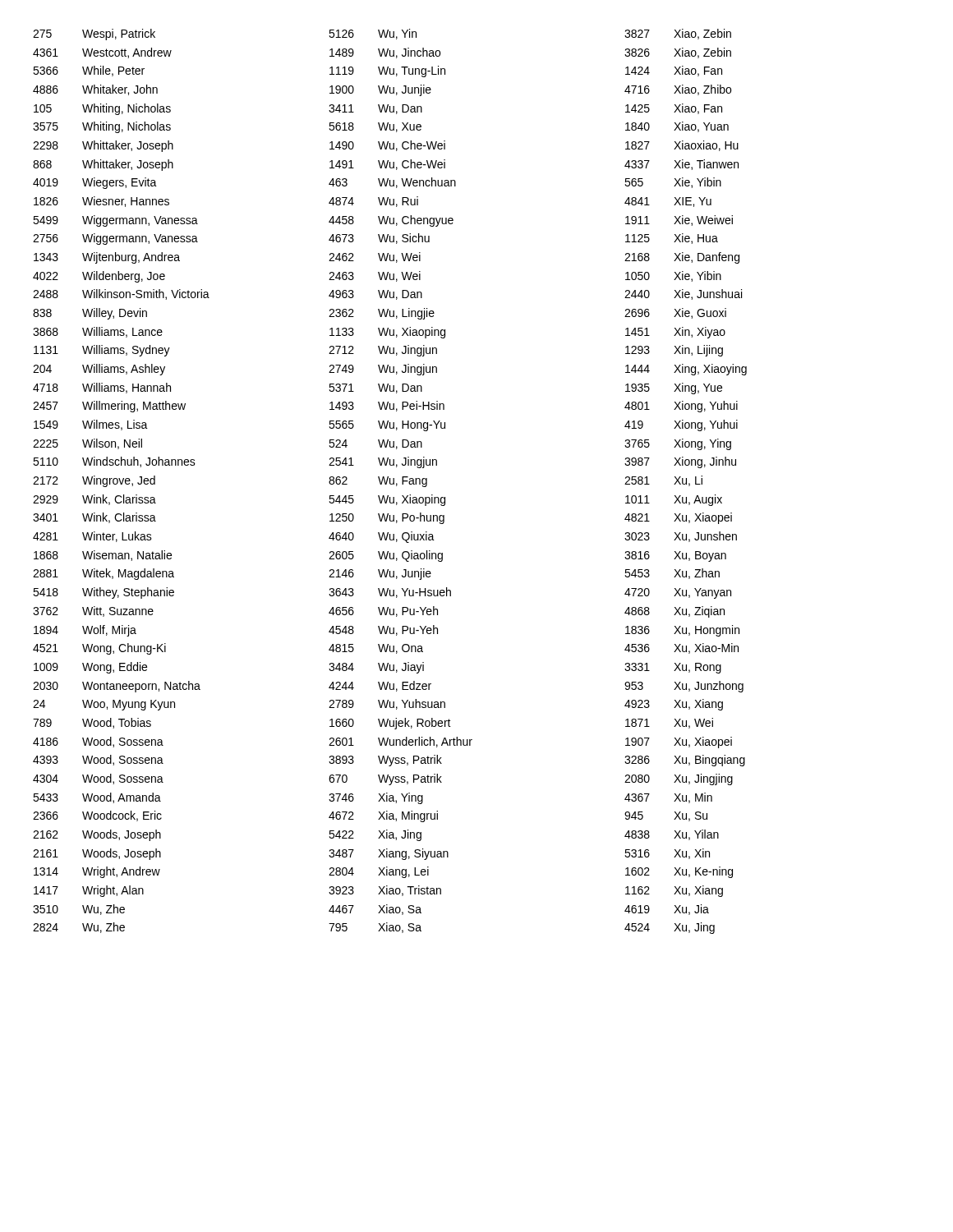The height and width of the screenshot is (1232, 953).
Task: Find "3987Xiong, Jinhu" on this page
Action: pyautogui.click(x=680, y=462)
